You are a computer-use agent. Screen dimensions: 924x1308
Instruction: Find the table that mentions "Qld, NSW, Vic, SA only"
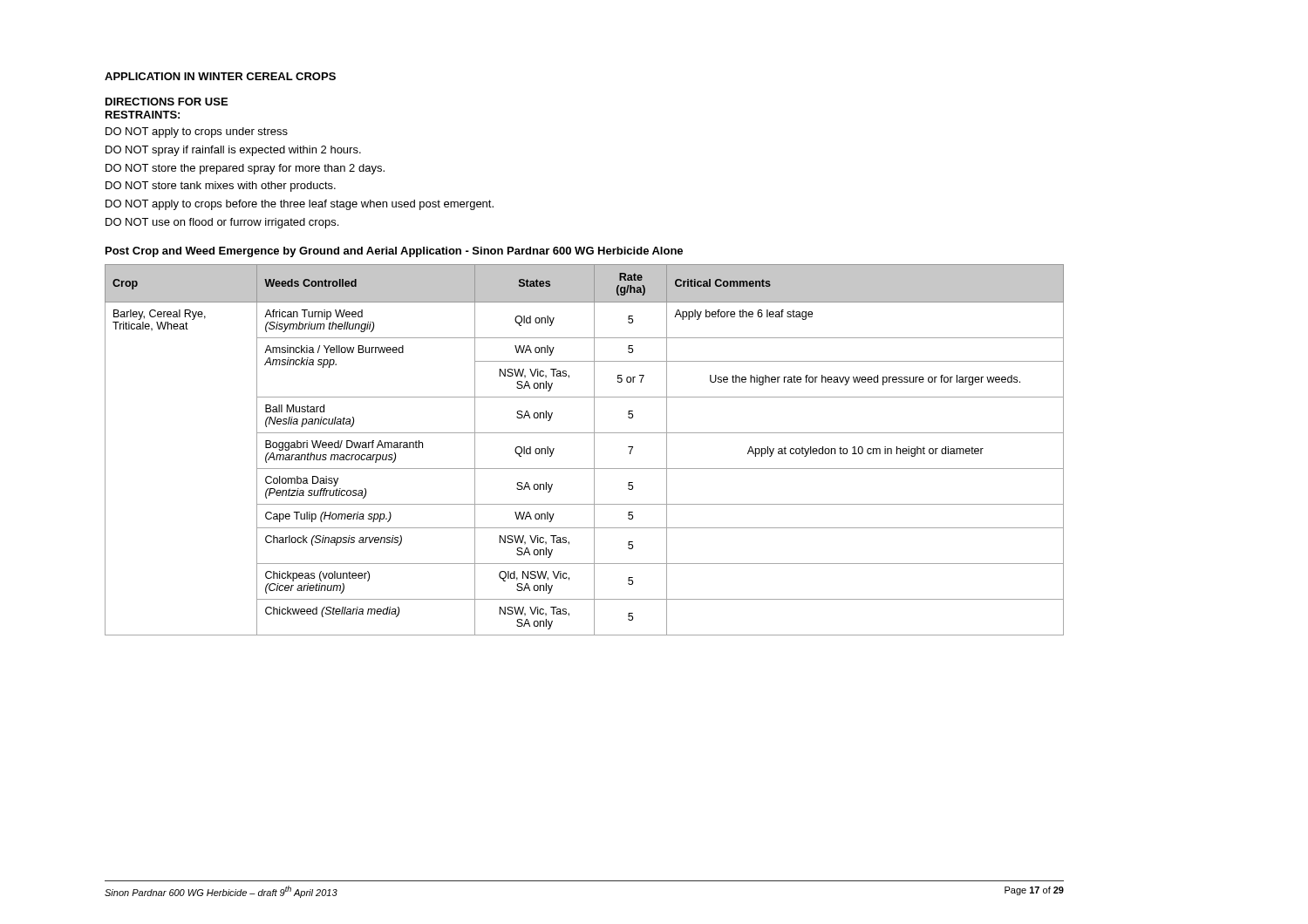coord(584,450)
